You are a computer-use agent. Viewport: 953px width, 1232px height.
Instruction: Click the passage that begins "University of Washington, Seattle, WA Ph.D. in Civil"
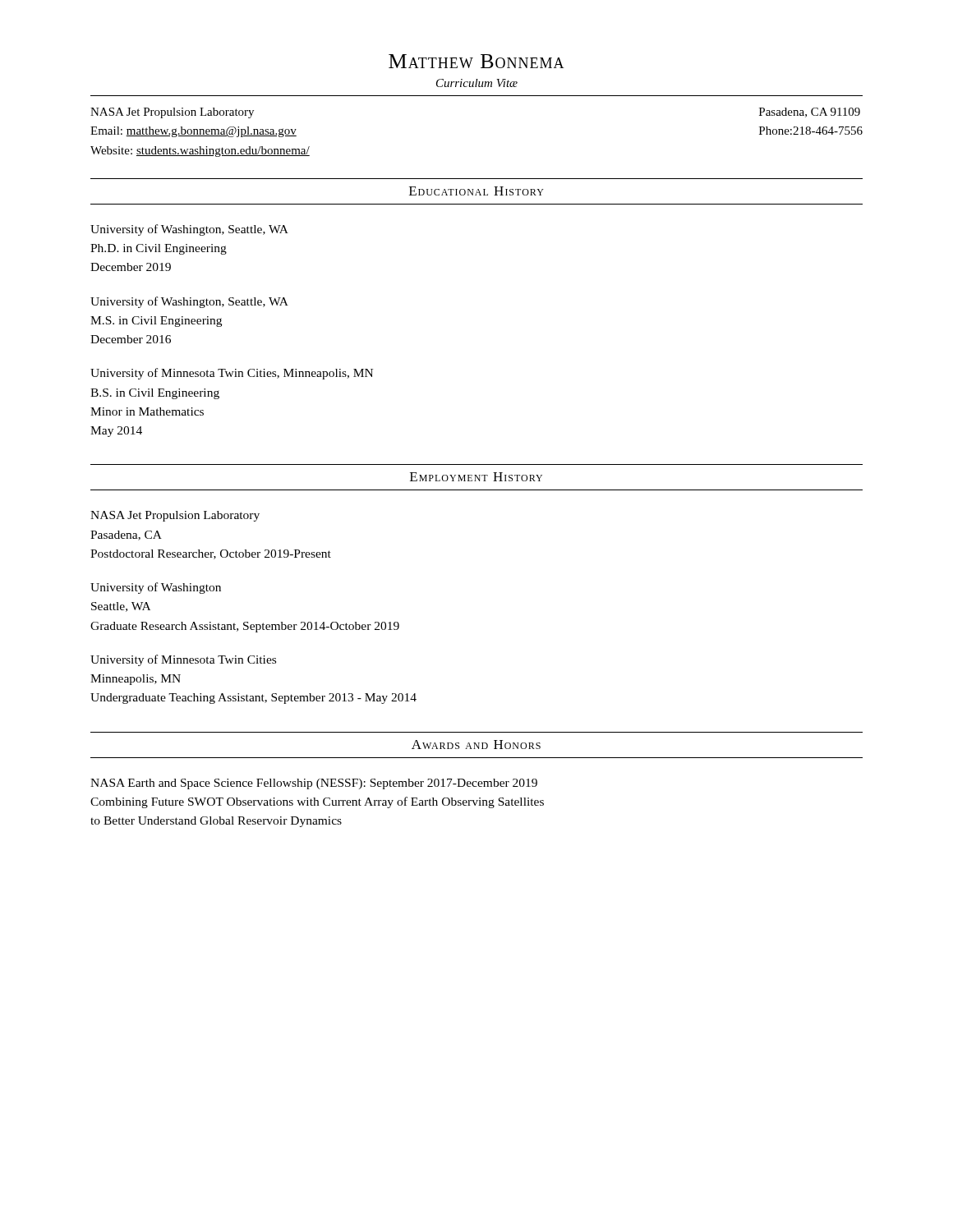tap(189, 248)
